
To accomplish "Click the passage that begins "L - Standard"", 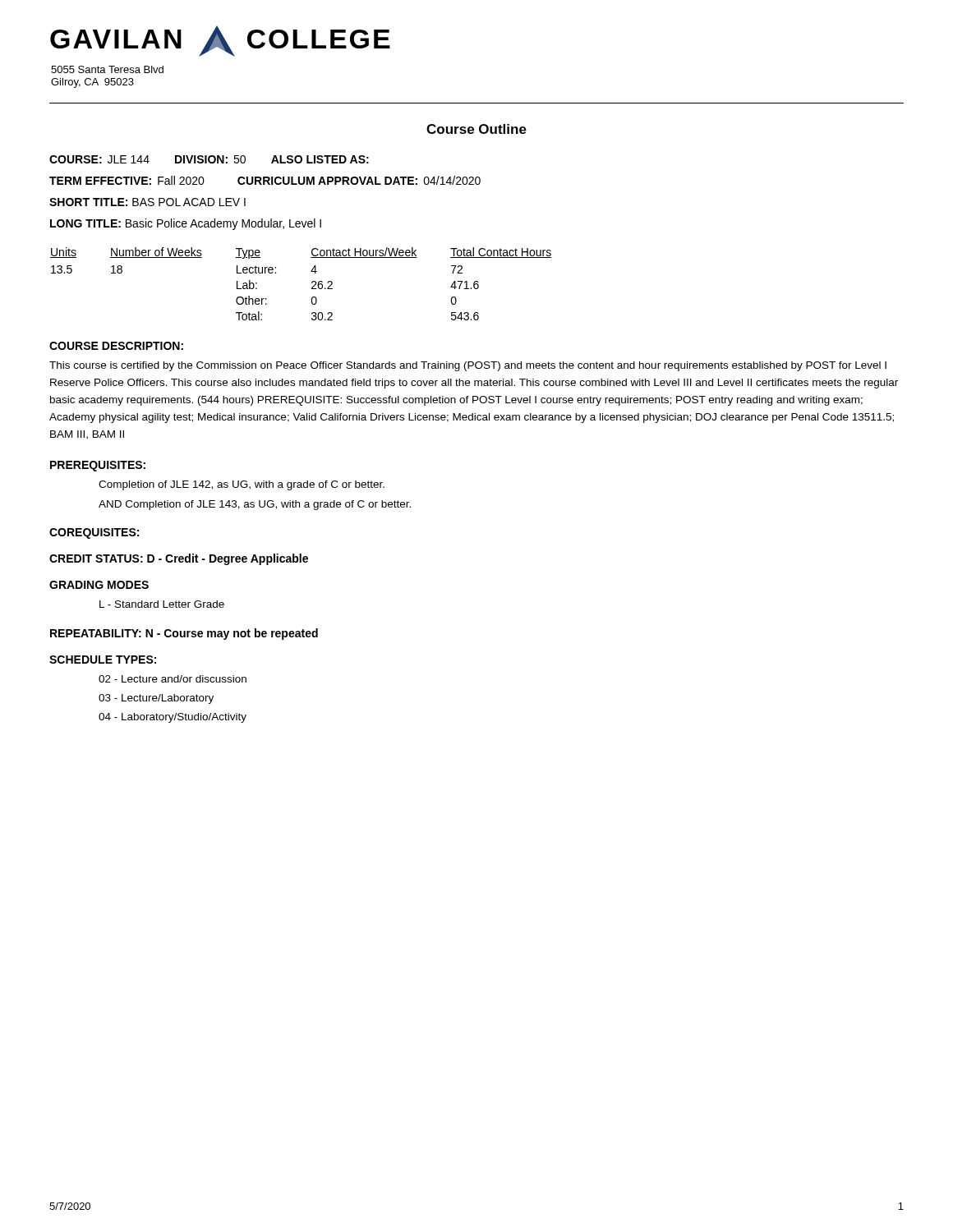I will (162, 604).
